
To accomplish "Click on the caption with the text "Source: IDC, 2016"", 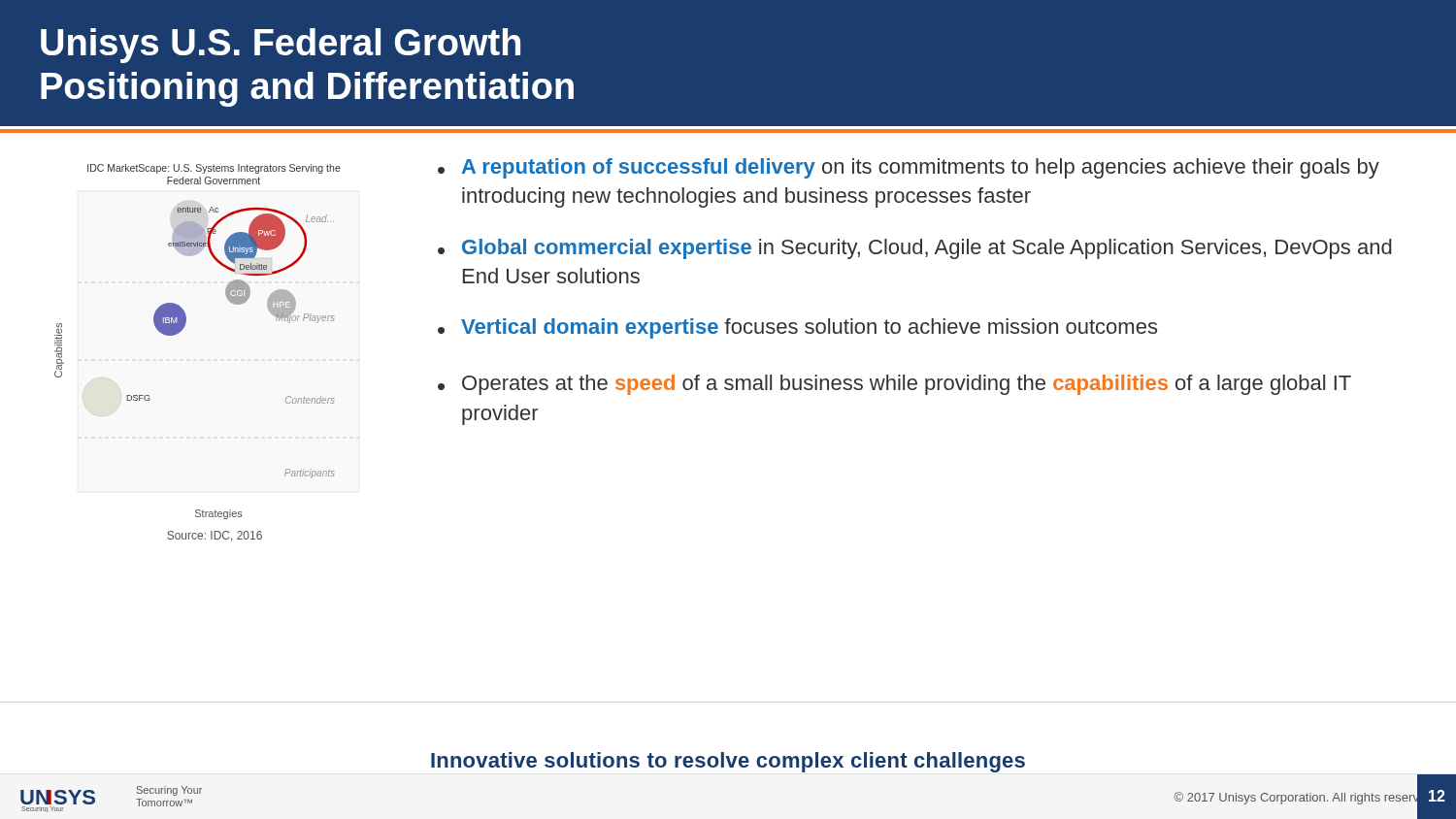I will tap(214, 536).
